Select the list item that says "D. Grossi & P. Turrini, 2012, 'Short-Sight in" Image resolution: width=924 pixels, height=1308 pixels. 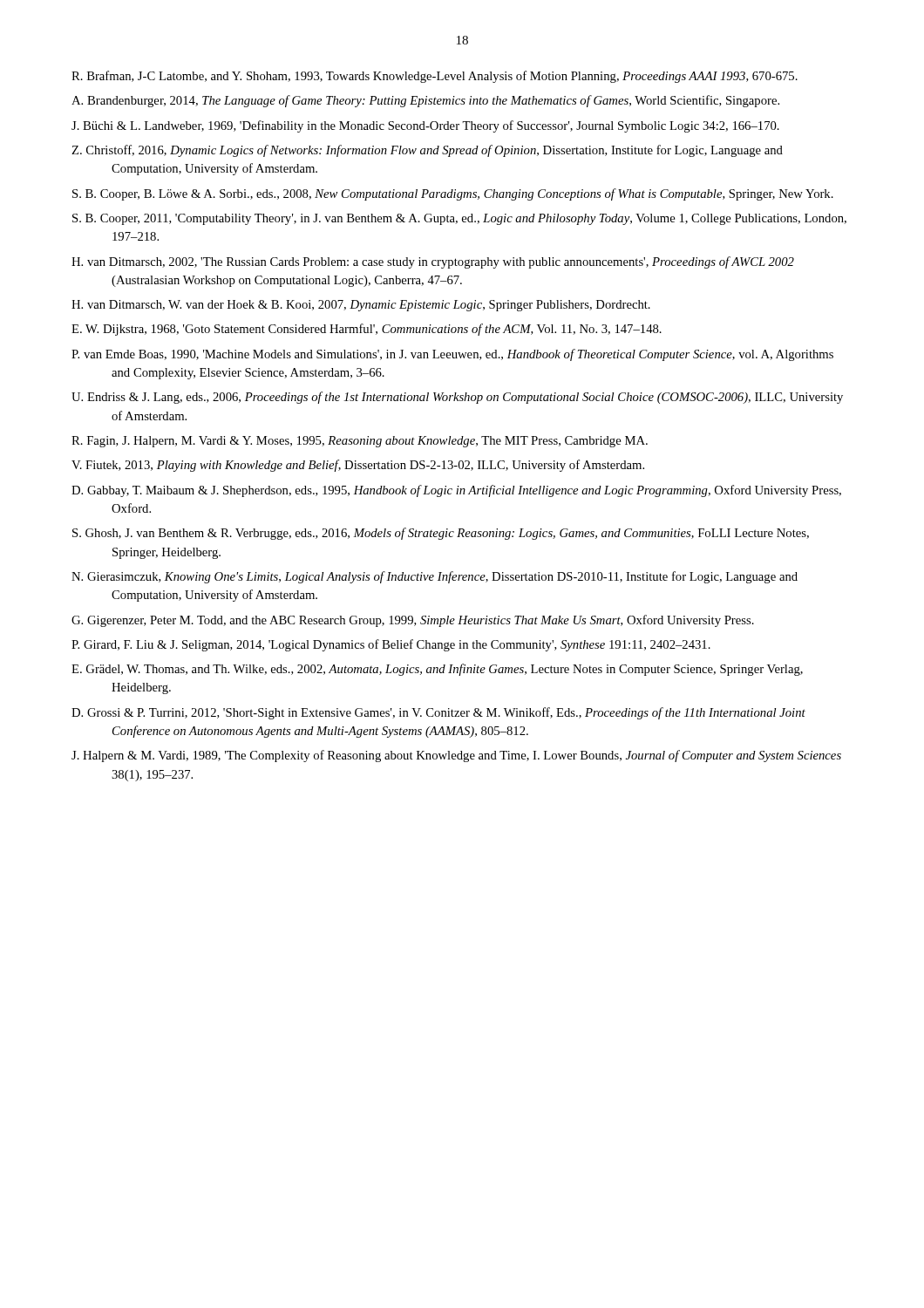tap(438, 721)
